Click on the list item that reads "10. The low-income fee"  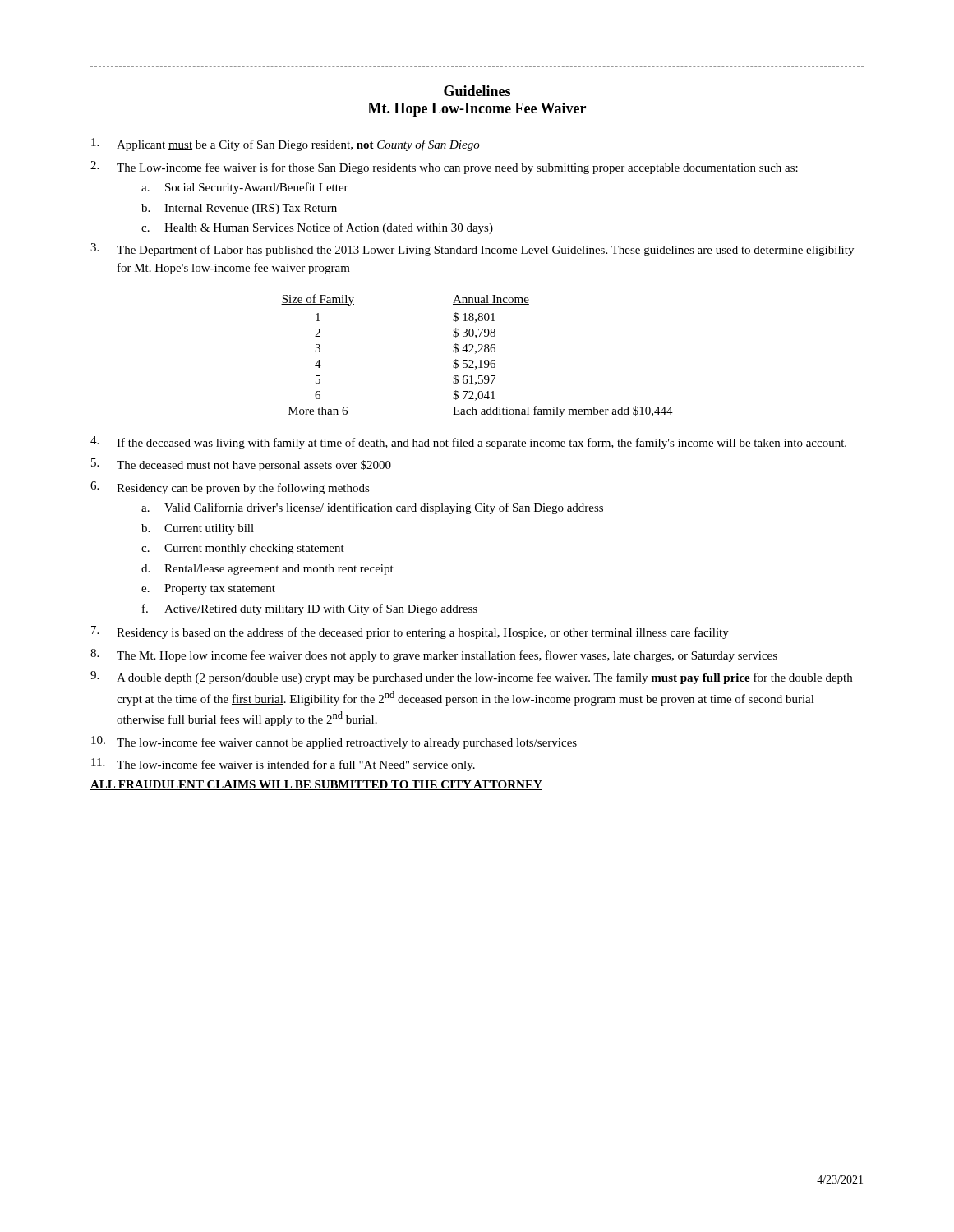pyautogui.click(x=477, y=742)
